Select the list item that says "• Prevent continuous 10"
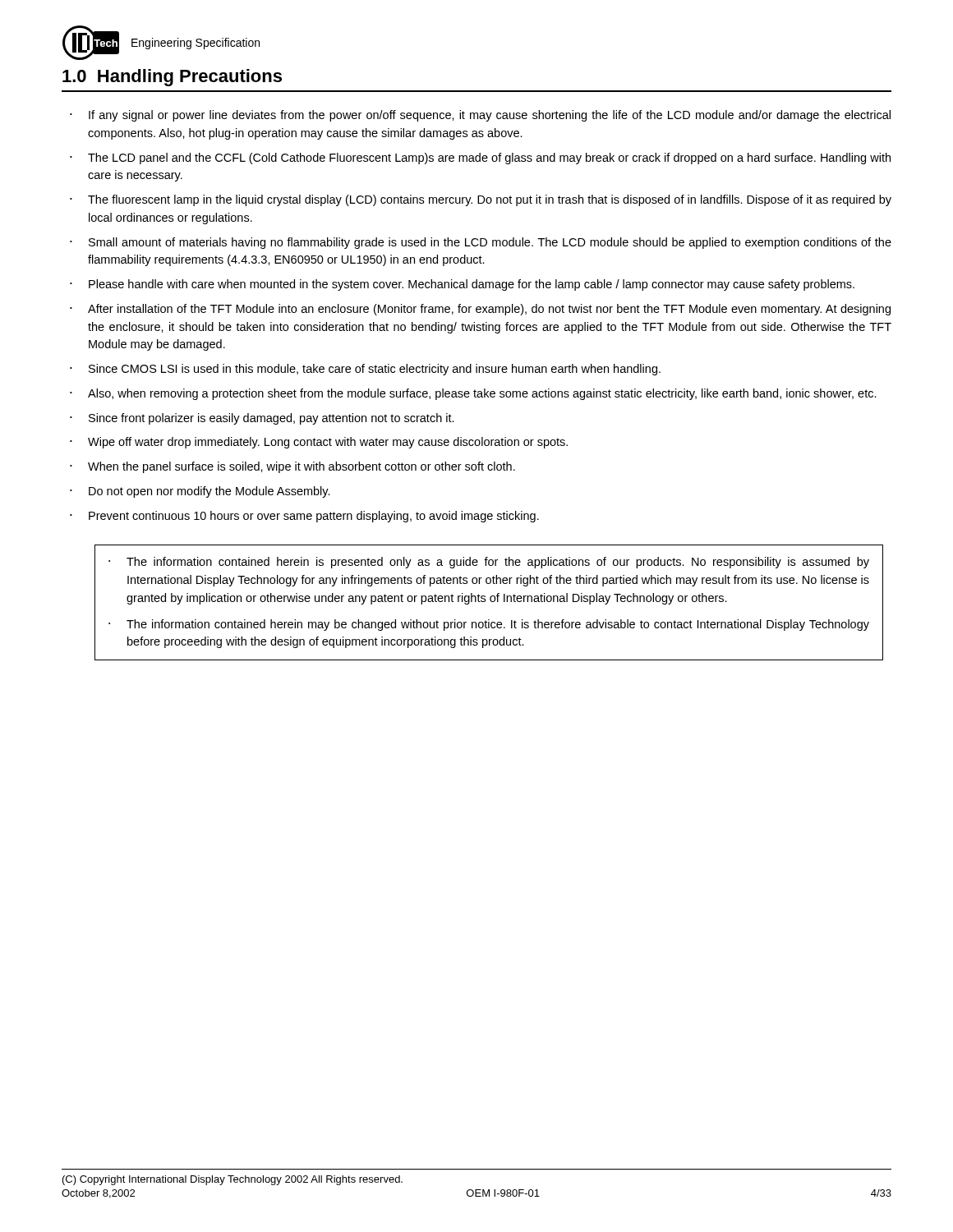The image size is (953, 1232). click(x=481, y=516)
